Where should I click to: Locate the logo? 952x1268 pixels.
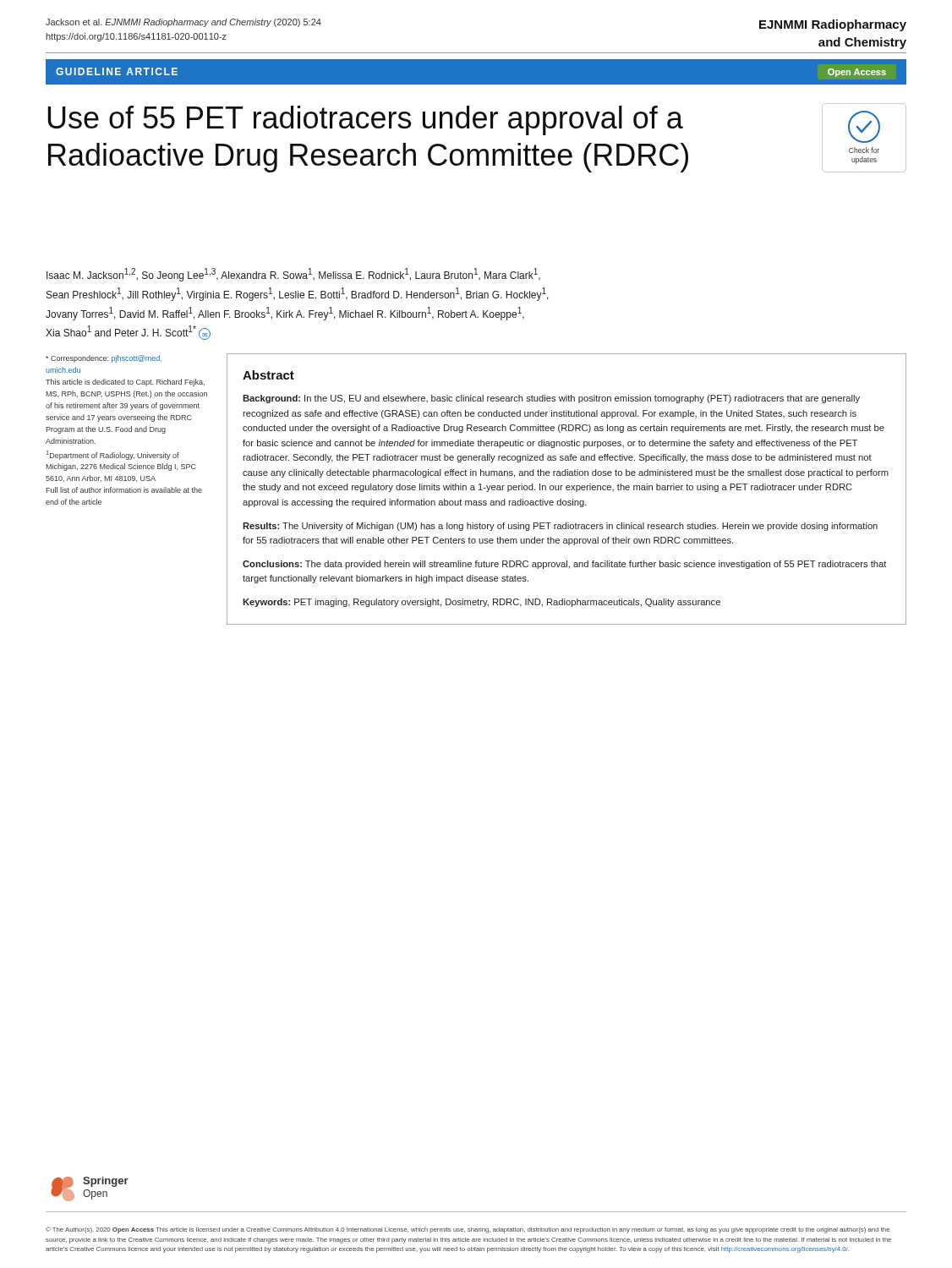[x=111, y=1188]
